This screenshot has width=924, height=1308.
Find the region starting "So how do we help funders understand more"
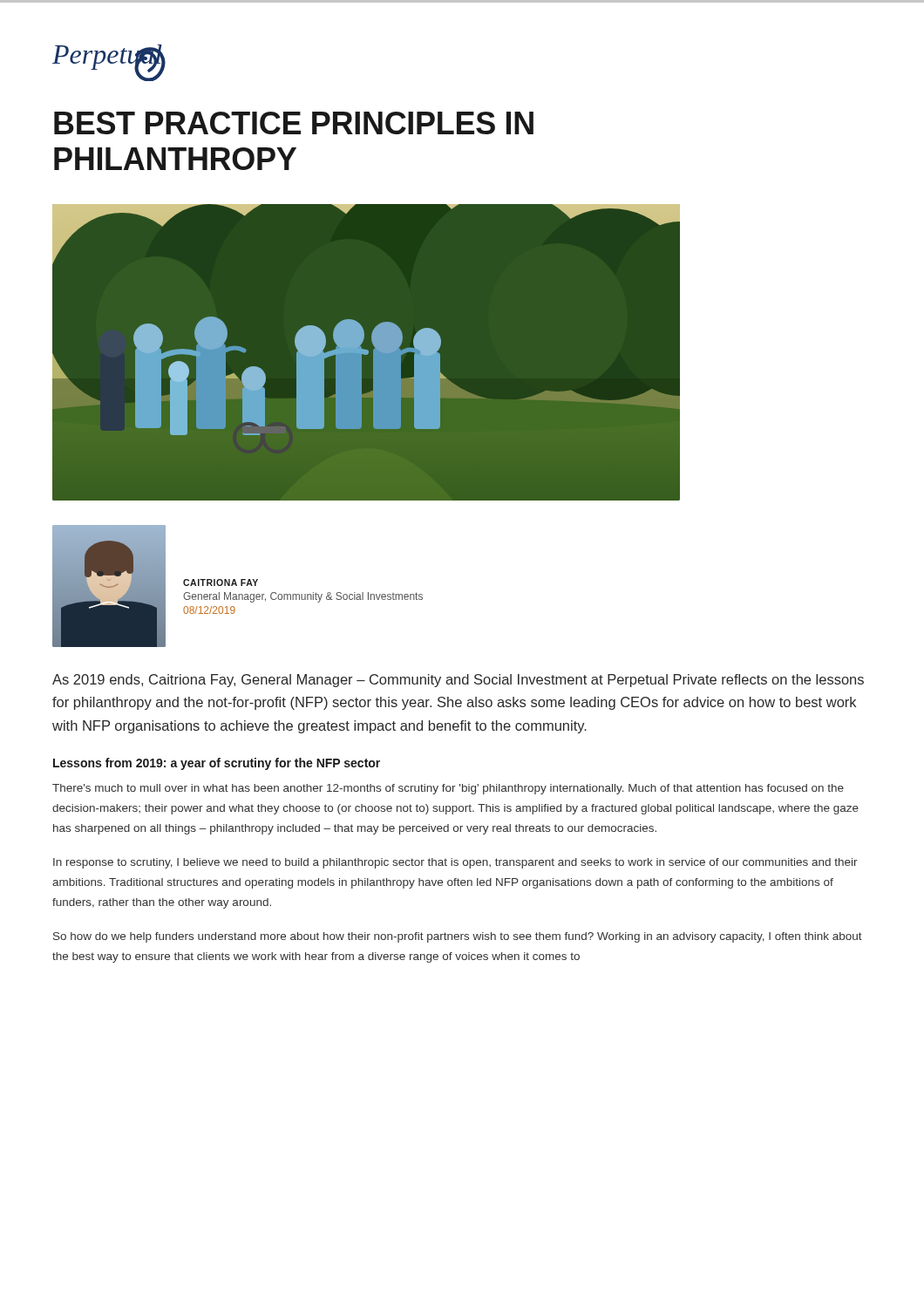coord(457,946)
